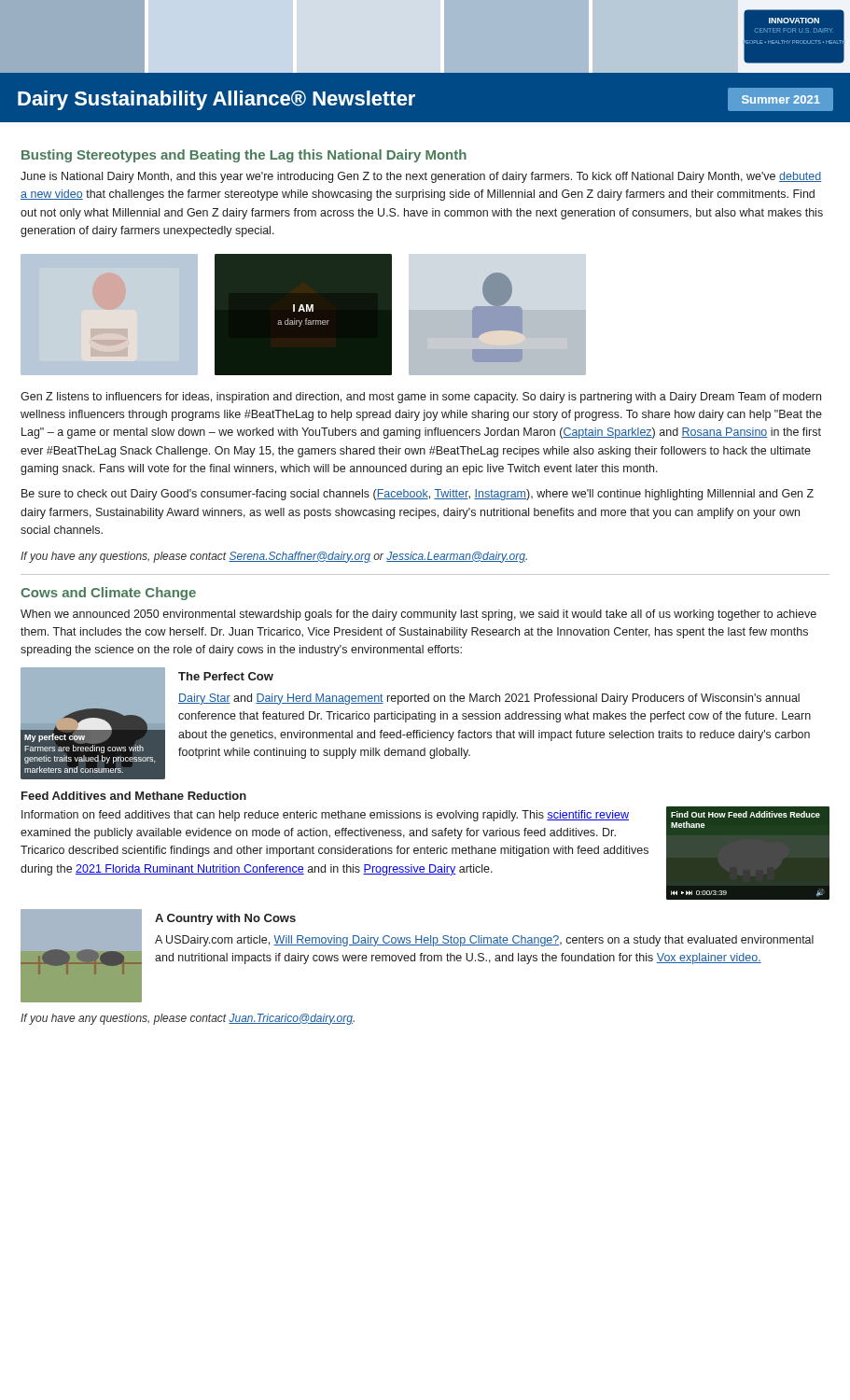Select the text block that says "When we announced 2050"
Viewport: 850px width, 1400px height.
click(419, 632)
